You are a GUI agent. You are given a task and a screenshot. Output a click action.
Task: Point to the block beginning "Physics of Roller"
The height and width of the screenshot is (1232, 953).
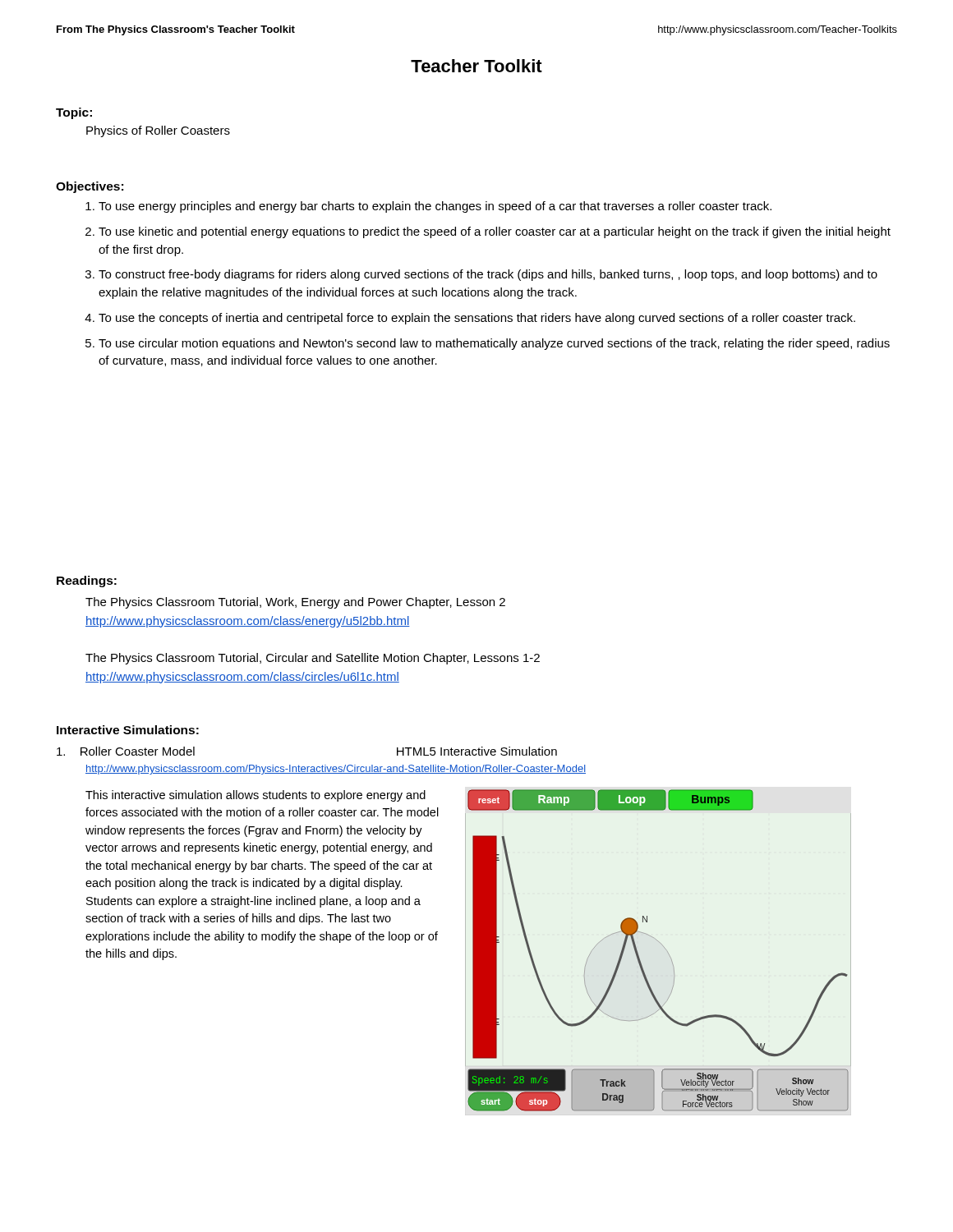pos(158,130)
